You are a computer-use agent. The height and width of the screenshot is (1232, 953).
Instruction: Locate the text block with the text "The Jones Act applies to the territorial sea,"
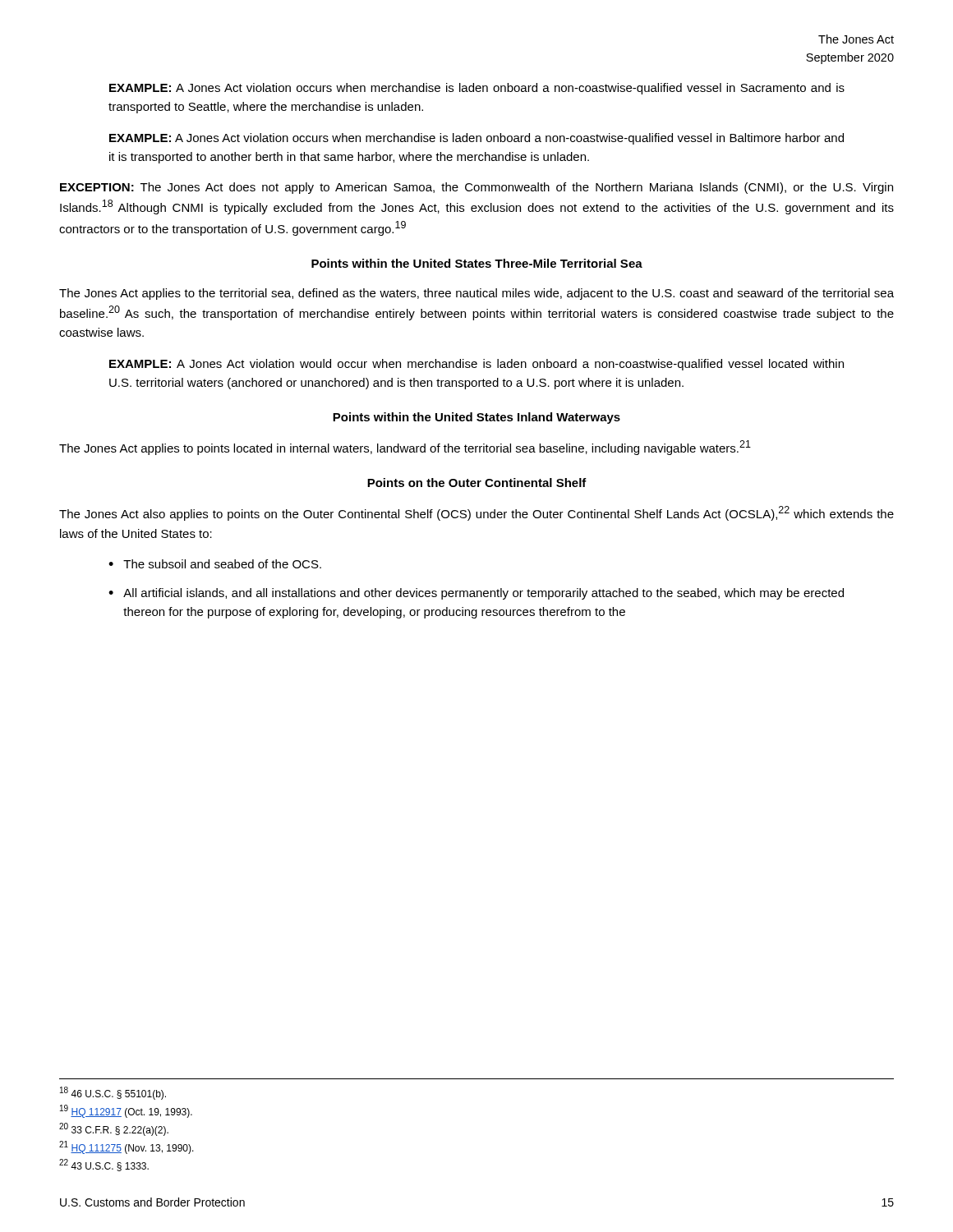coord(476,312)
